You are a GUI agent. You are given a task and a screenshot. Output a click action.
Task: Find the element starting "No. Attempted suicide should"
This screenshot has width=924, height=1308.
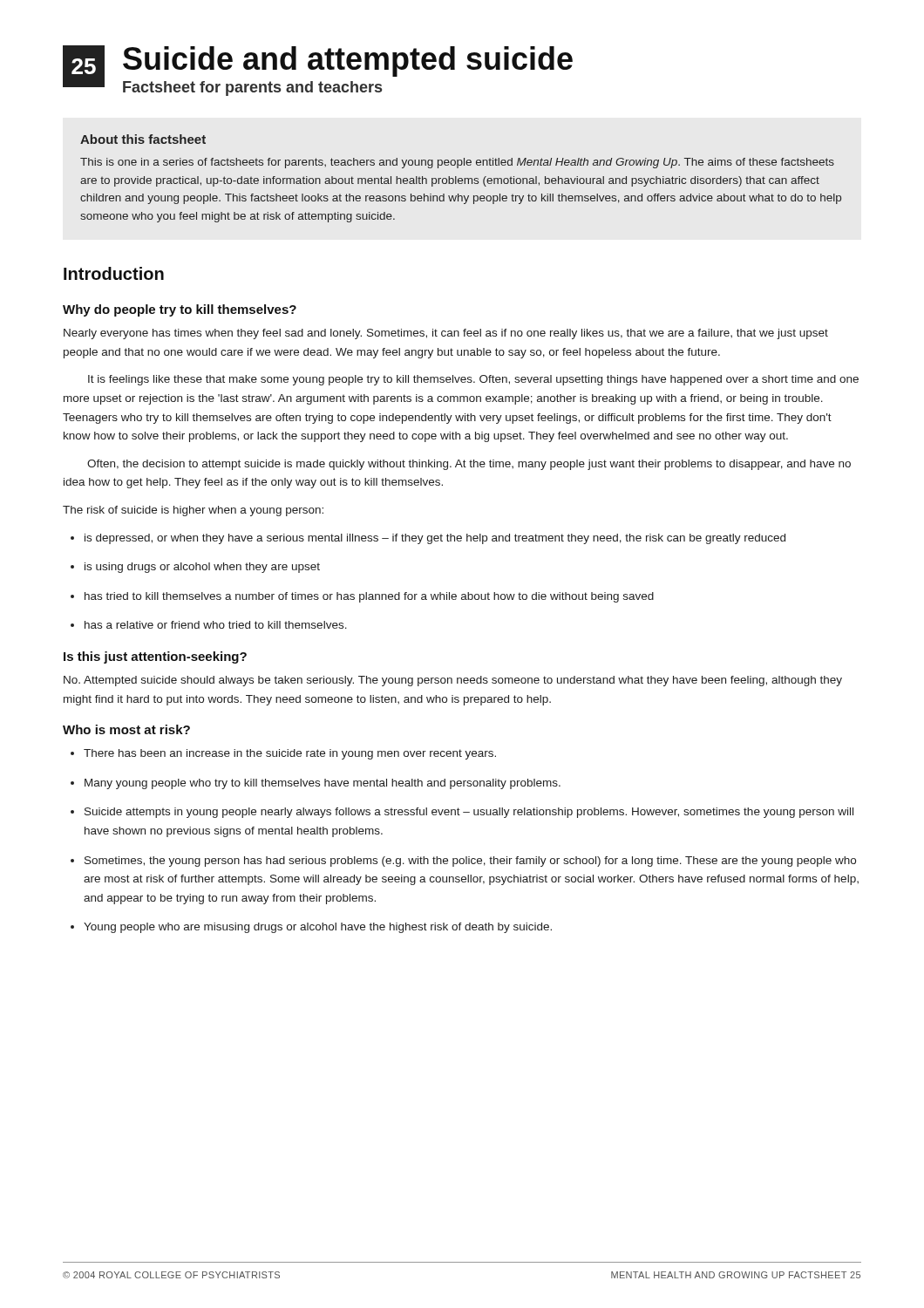point(462,689)
